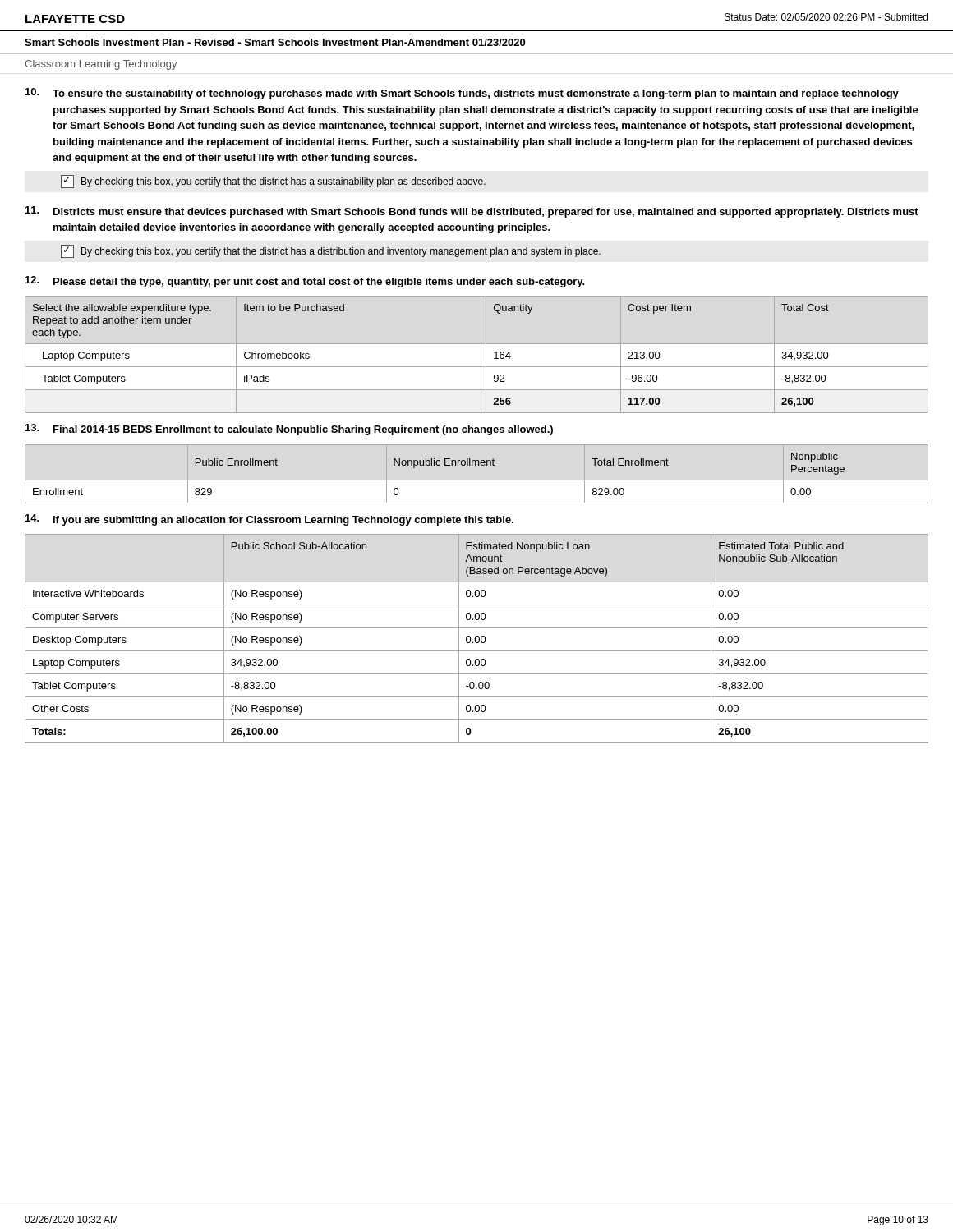Locate the text block starting "Smart Schools Investment Plan -"
This screenshot has height=1232, width=953.
(x=275, y=42)
